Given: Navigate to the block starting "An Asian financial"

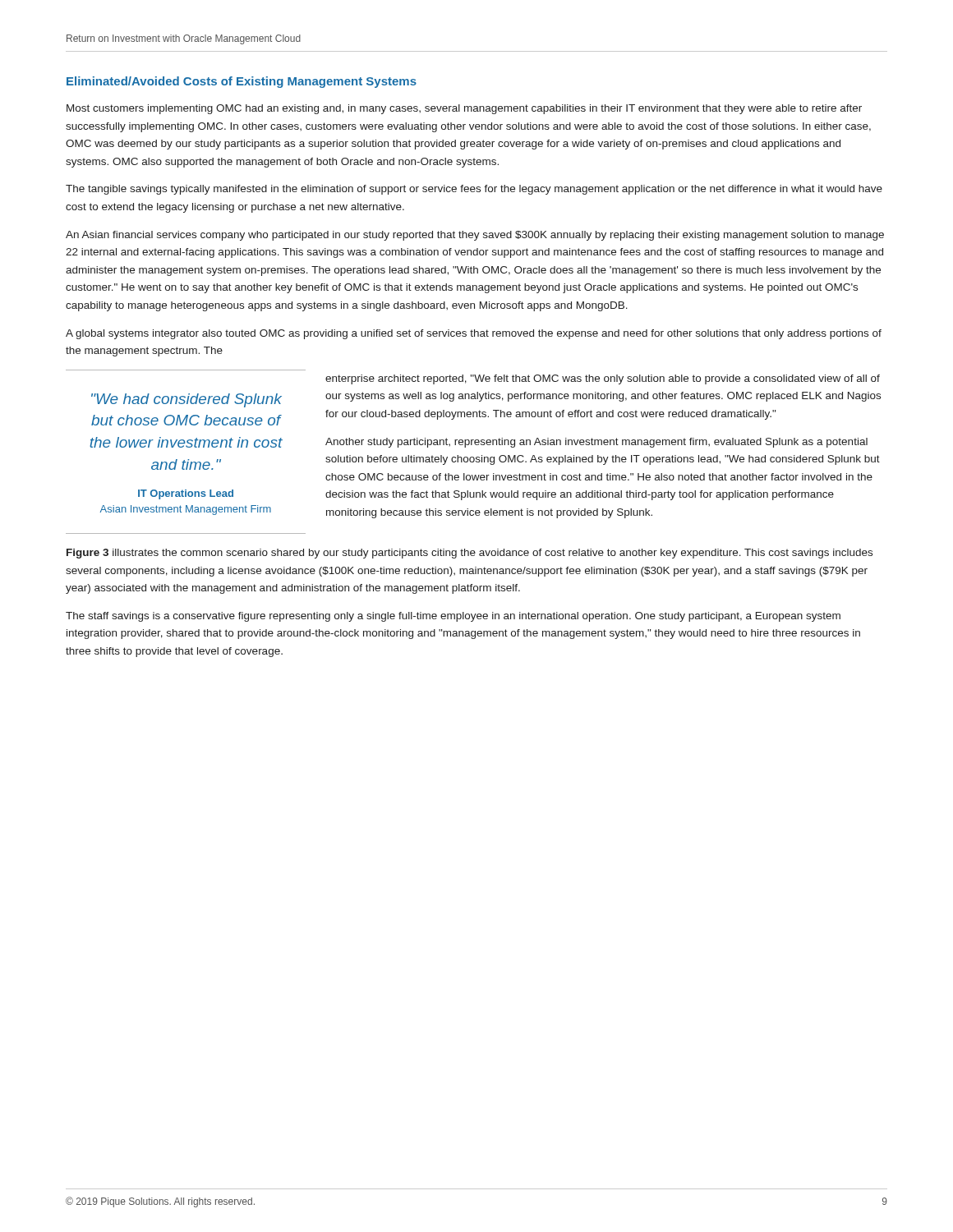Looking at the screenshot, I should [x=475, y=270].
